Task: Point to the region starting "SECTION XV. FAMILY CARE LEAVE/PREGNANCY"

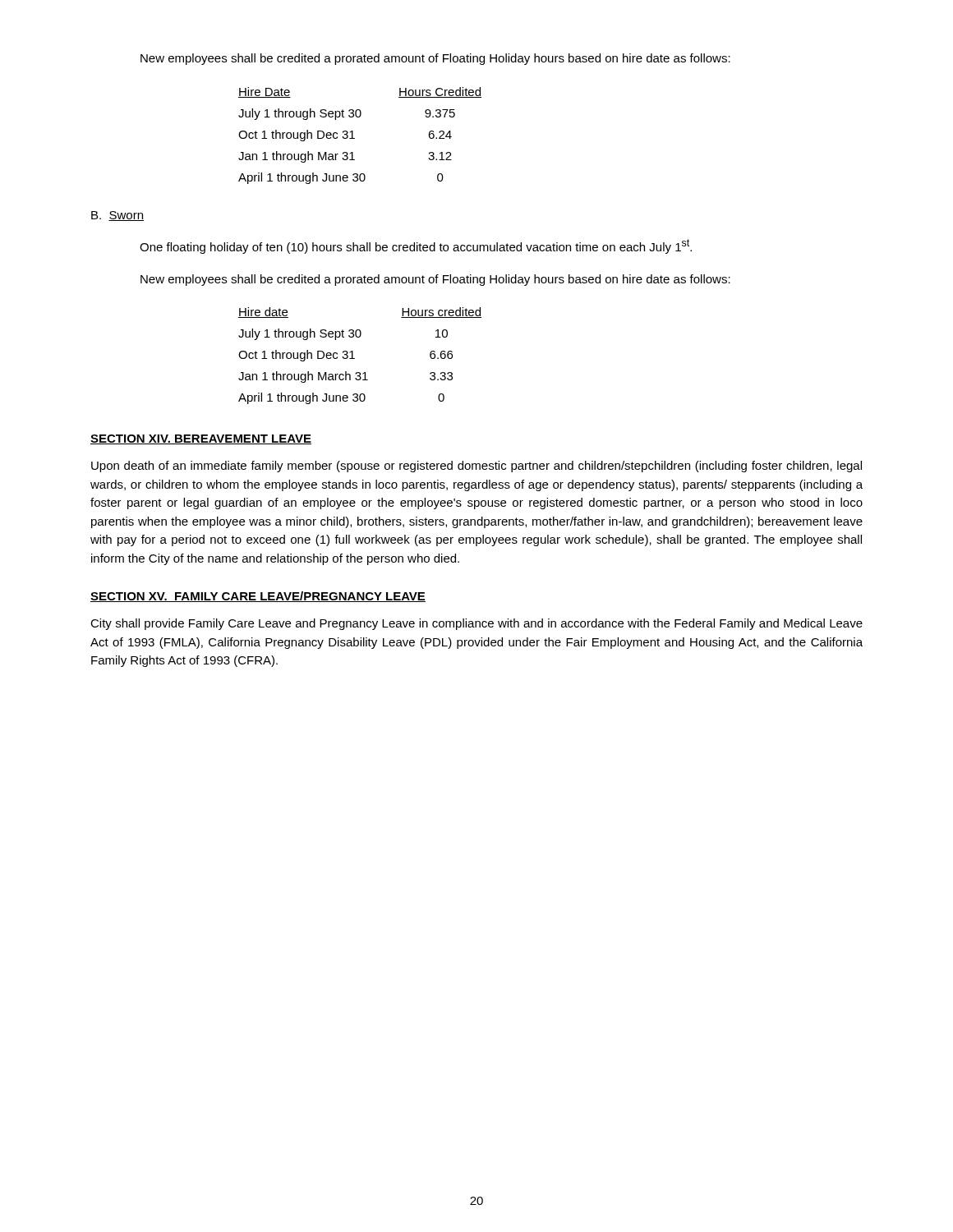Action: (258, 596)
